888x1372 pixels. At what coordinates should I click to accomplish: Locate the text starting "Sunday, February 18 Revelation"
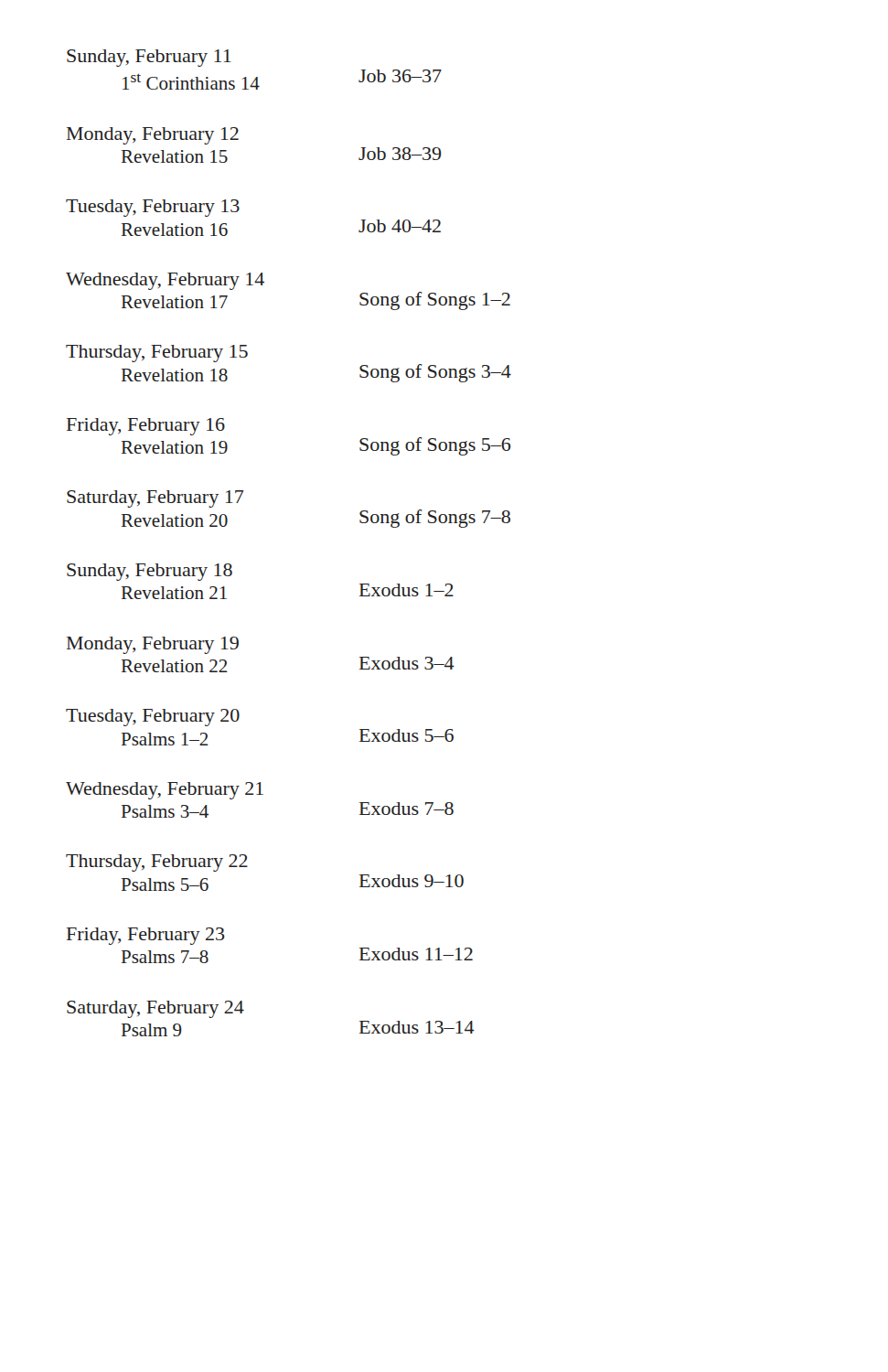(x=150, y=572)
